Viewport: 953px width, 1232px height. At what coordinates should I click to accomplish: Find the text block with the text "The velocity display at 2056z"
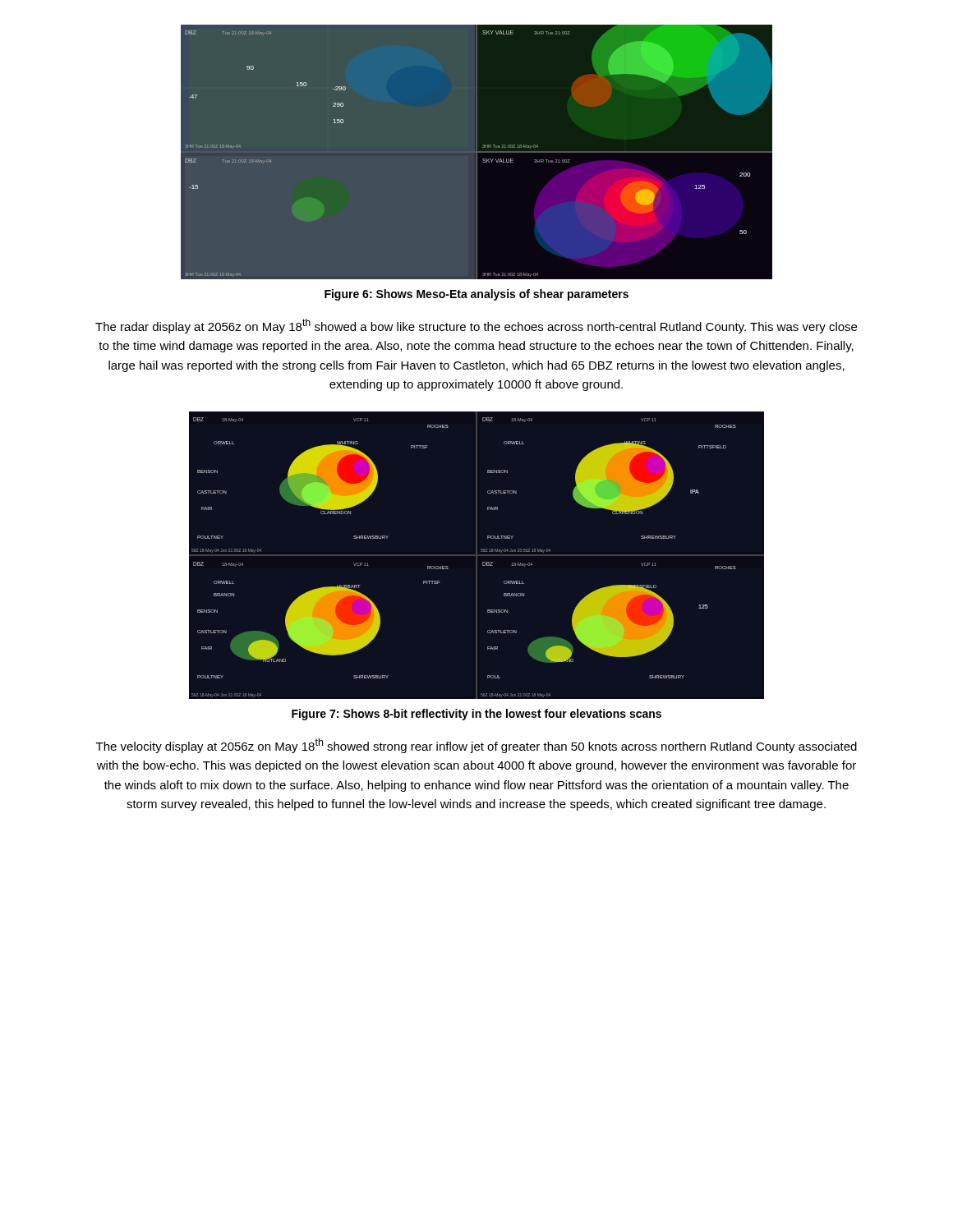[x=476, y=774]
